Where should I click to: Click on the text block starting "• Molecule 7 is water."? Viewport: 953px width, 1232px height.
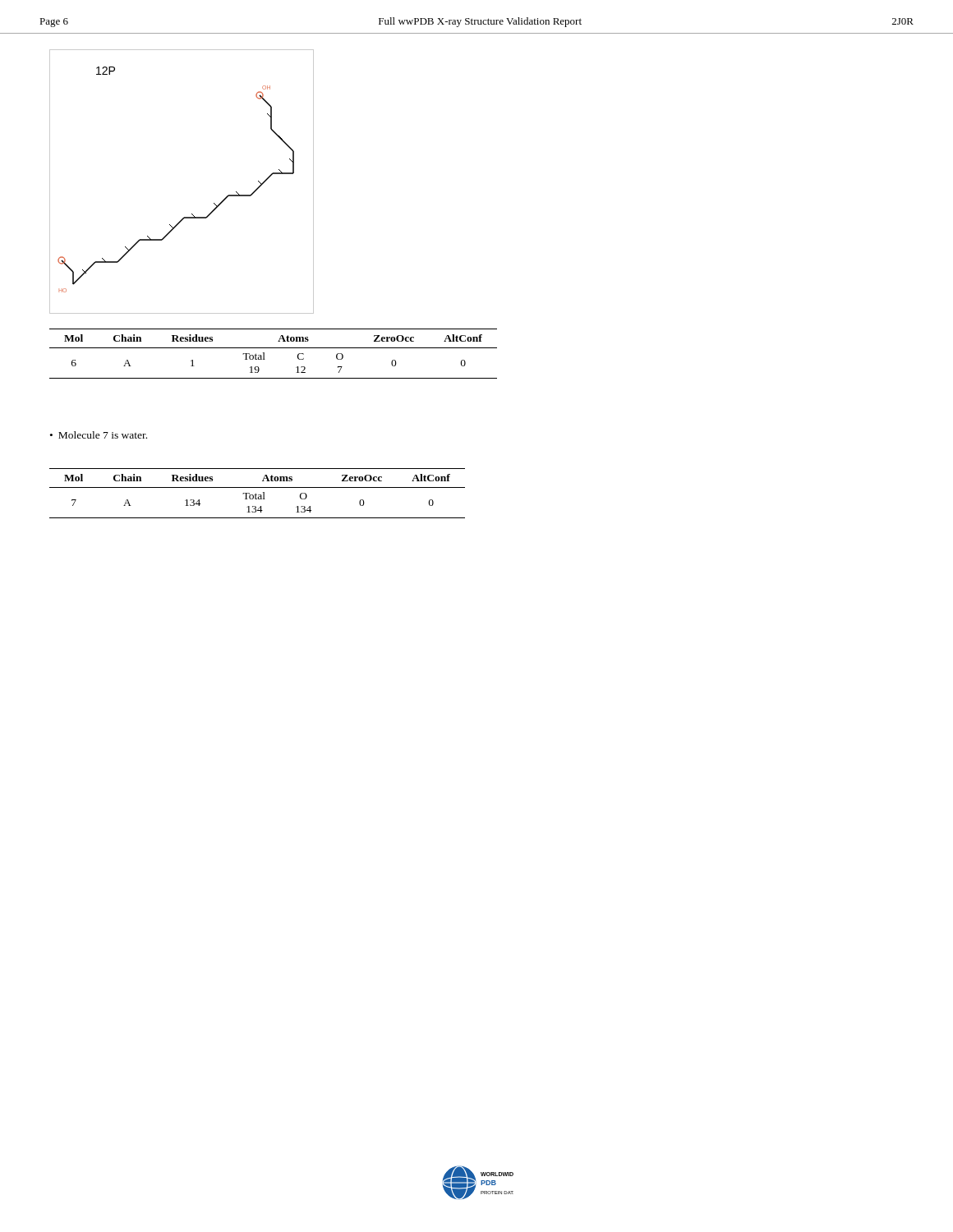(x=99, y=435)
